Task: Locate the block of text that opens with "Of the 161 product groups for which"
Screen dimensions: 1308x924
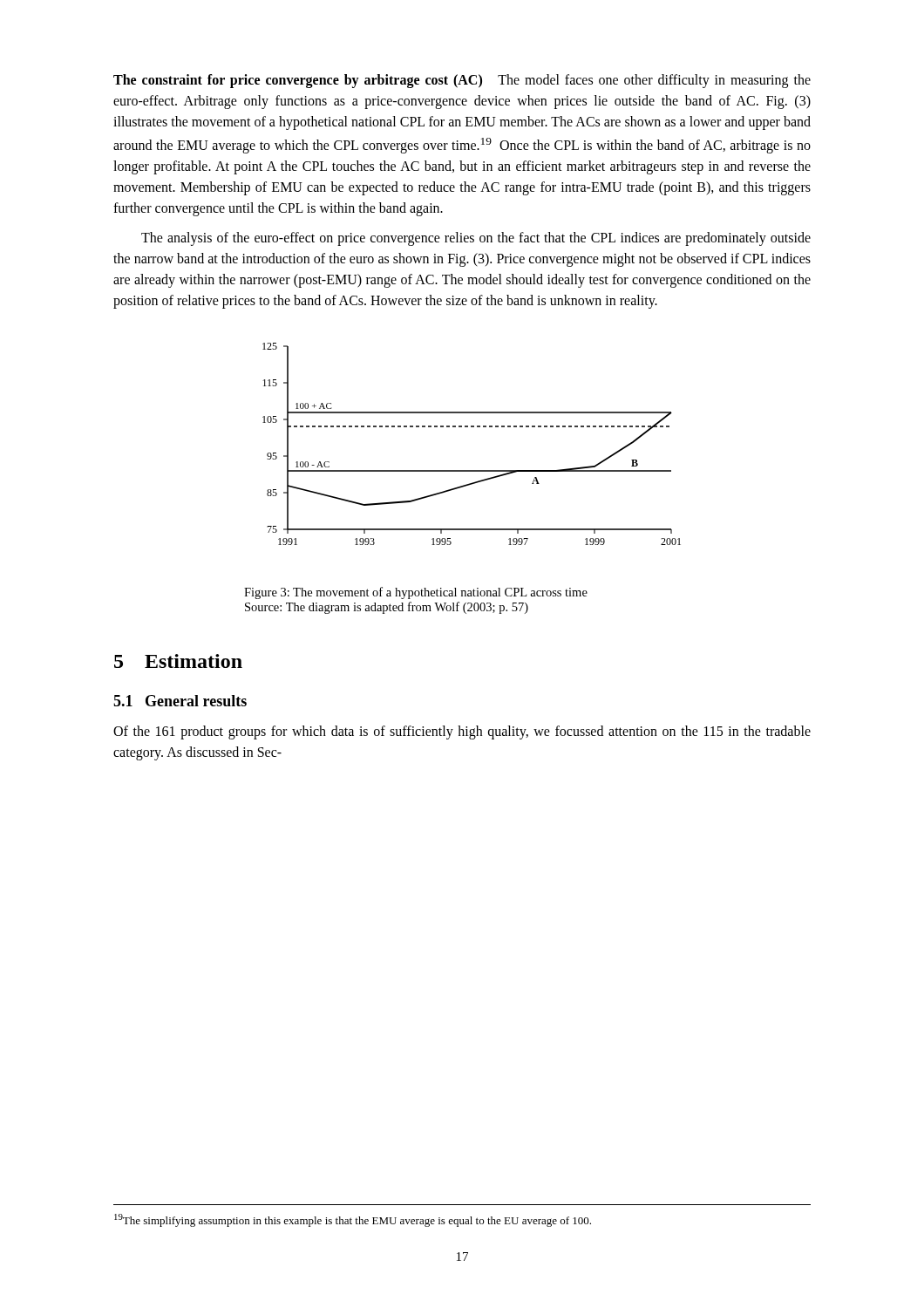Action: [x=462, y=742]
